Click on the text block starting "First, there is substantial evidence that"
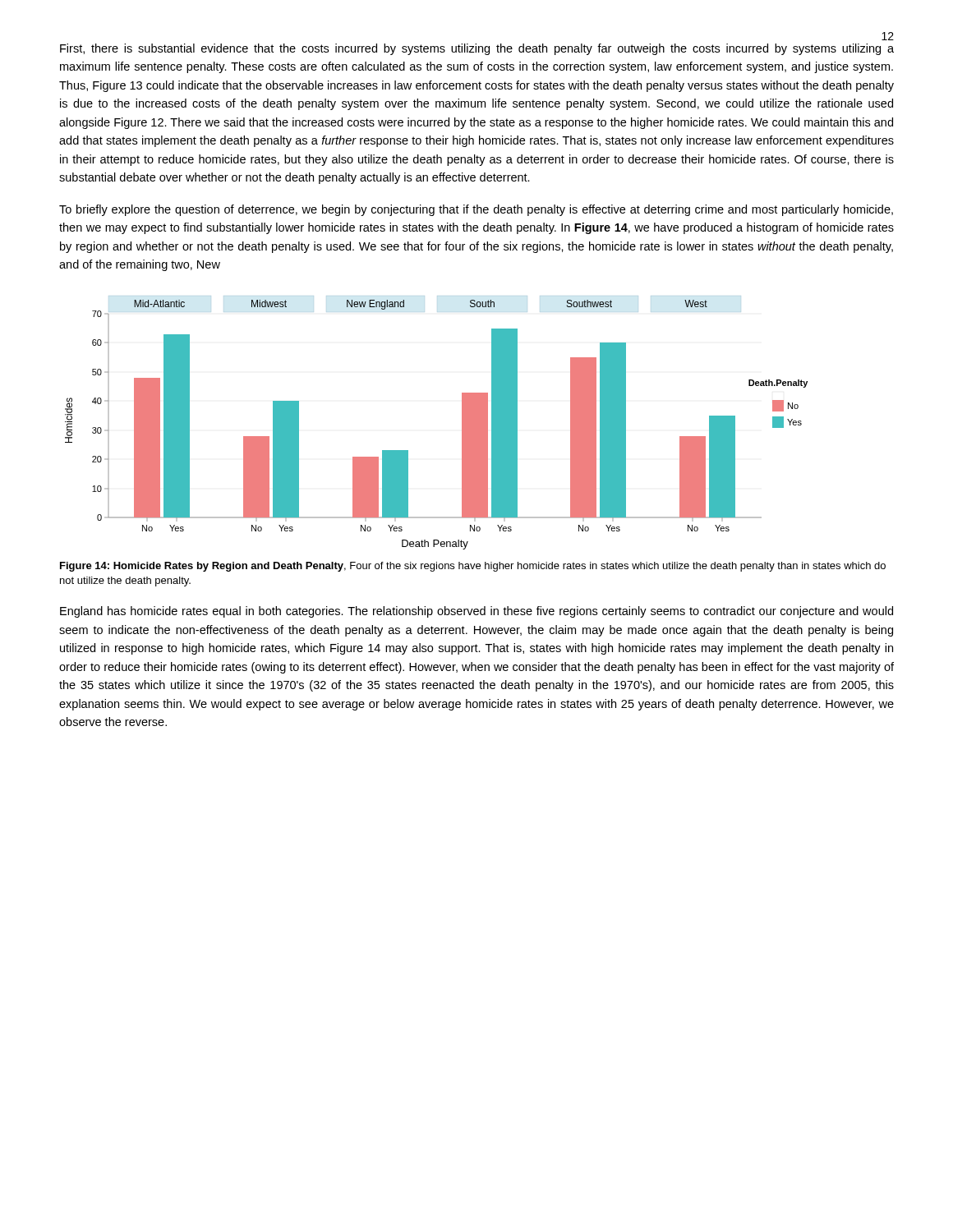The height and width of the screenshot is (1232, 953). (x=476, y=113)
